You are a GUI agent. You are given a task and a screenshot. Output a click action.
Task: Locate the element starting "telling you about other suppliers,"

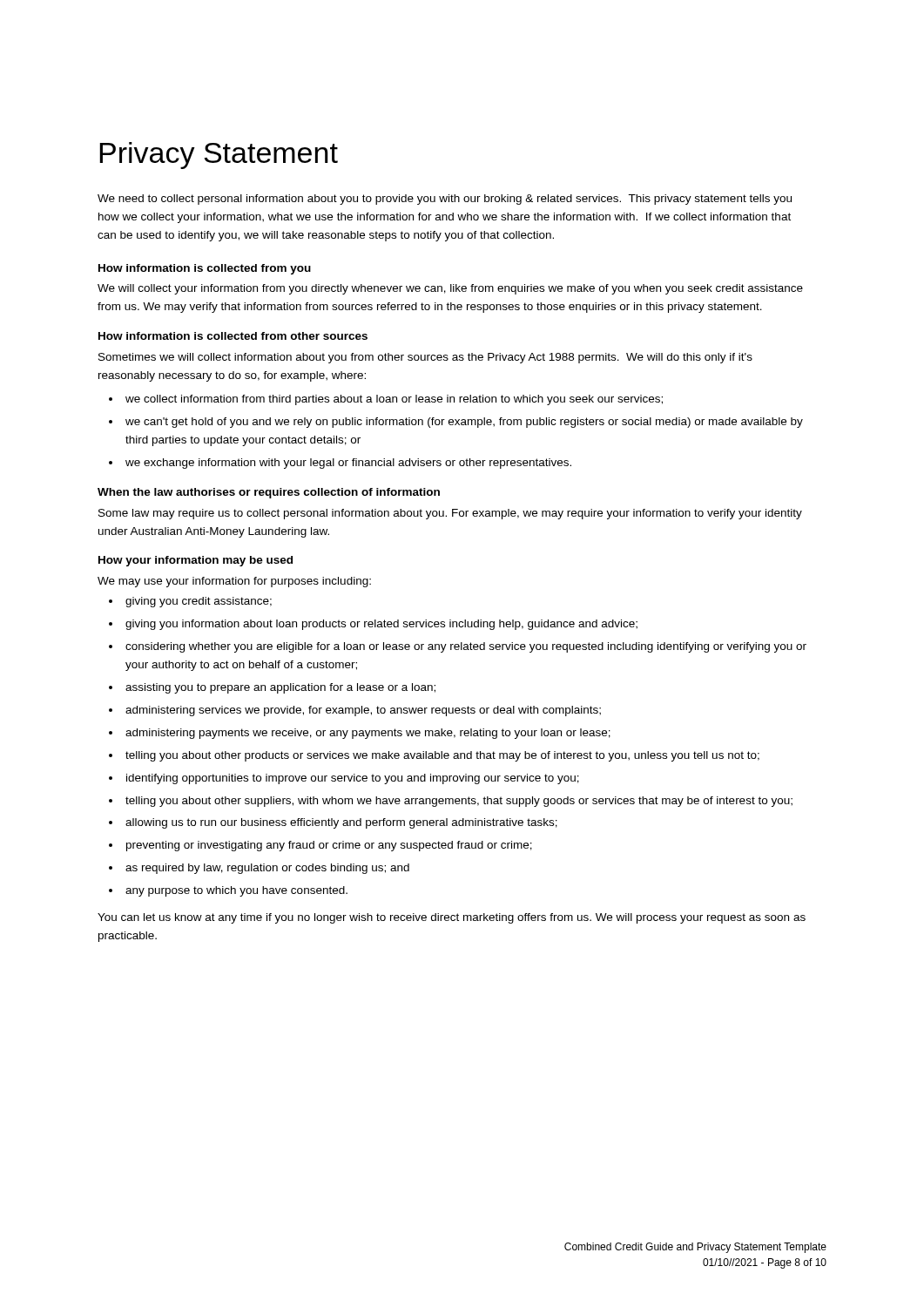[455, 801]
